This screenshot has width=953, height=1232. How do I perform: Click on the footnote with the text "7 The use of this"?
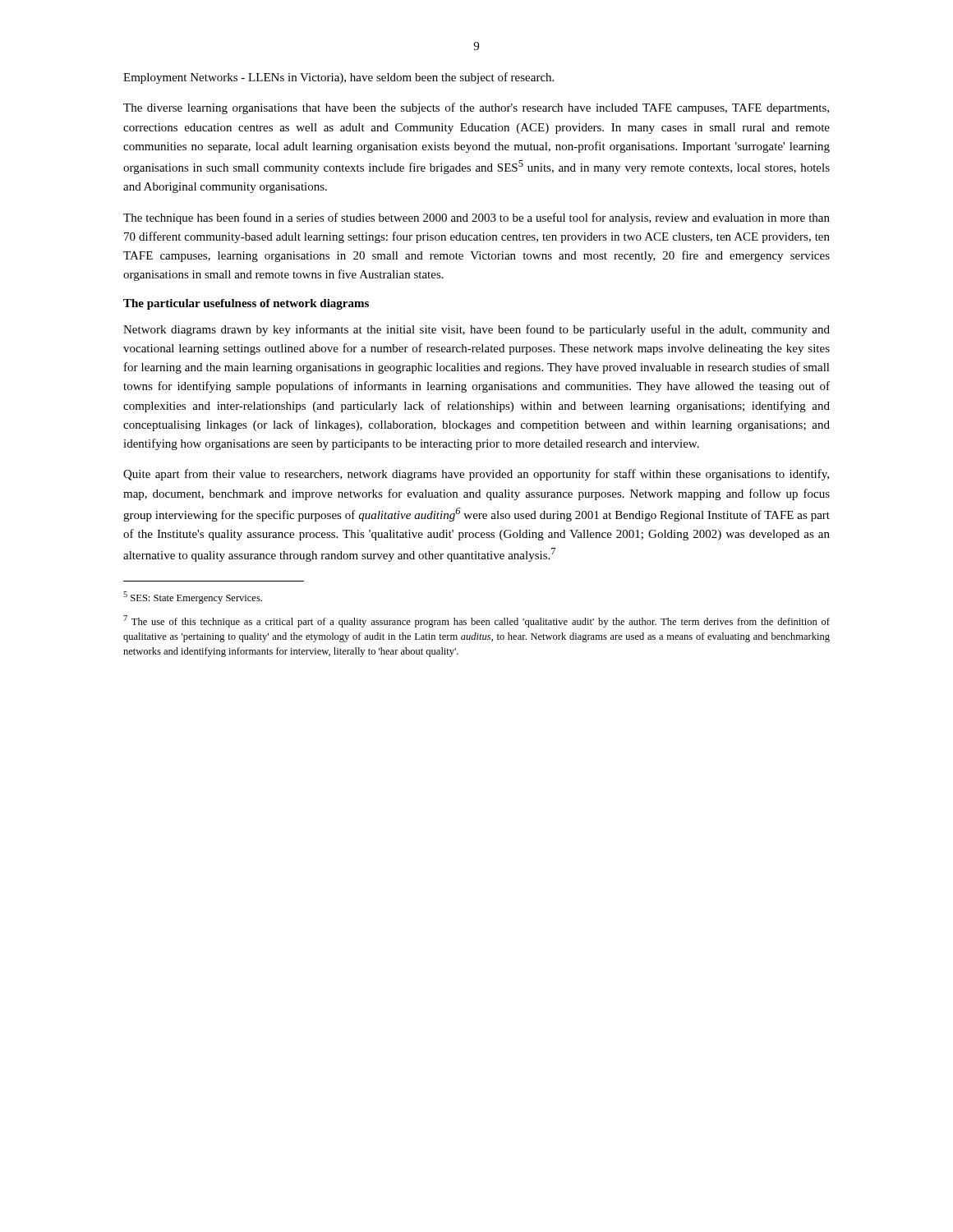[476, 635]
